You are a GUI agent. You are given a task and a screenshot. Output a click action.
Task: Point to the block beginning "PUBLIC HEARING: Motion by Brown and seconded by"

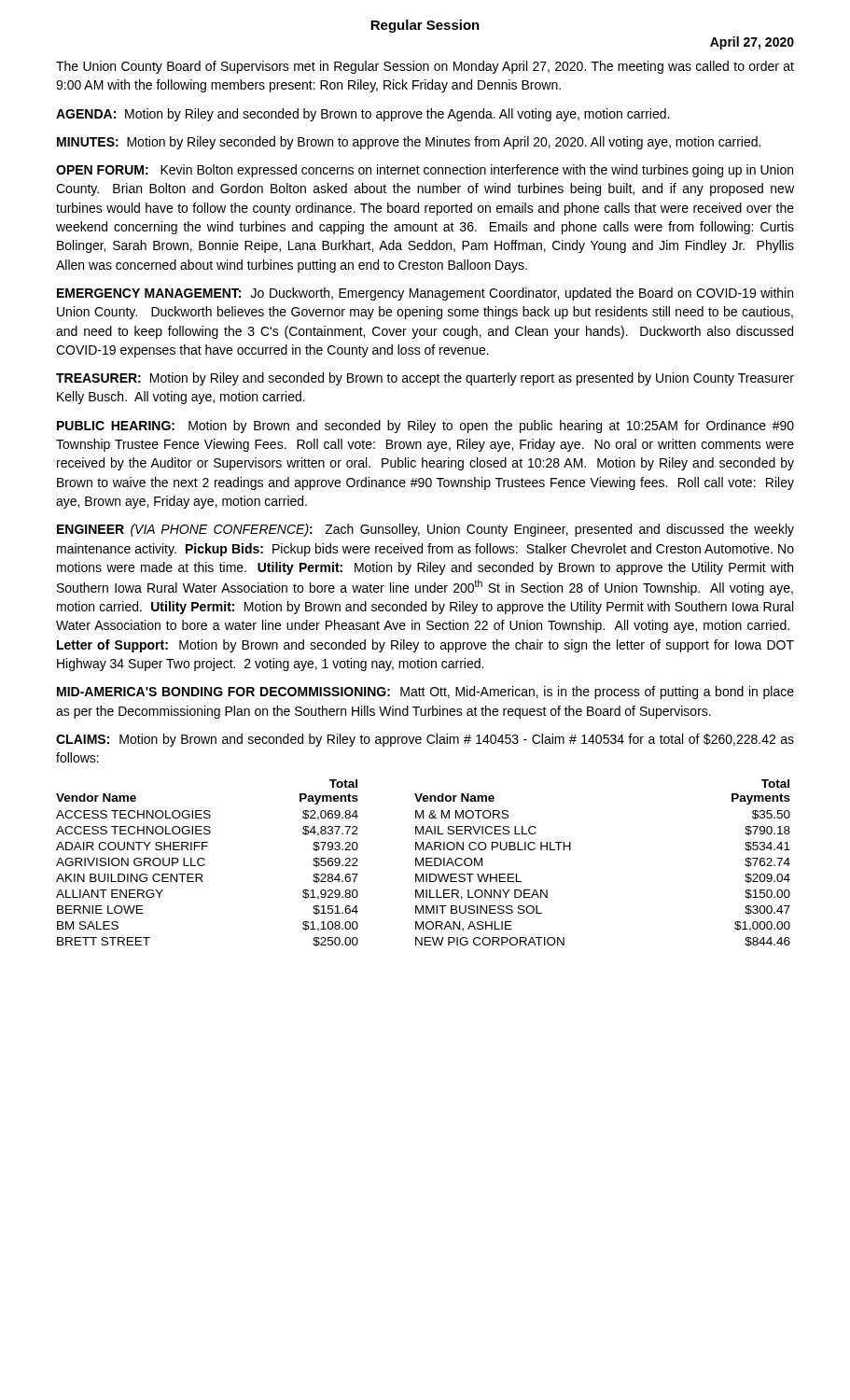coord(425,463)
